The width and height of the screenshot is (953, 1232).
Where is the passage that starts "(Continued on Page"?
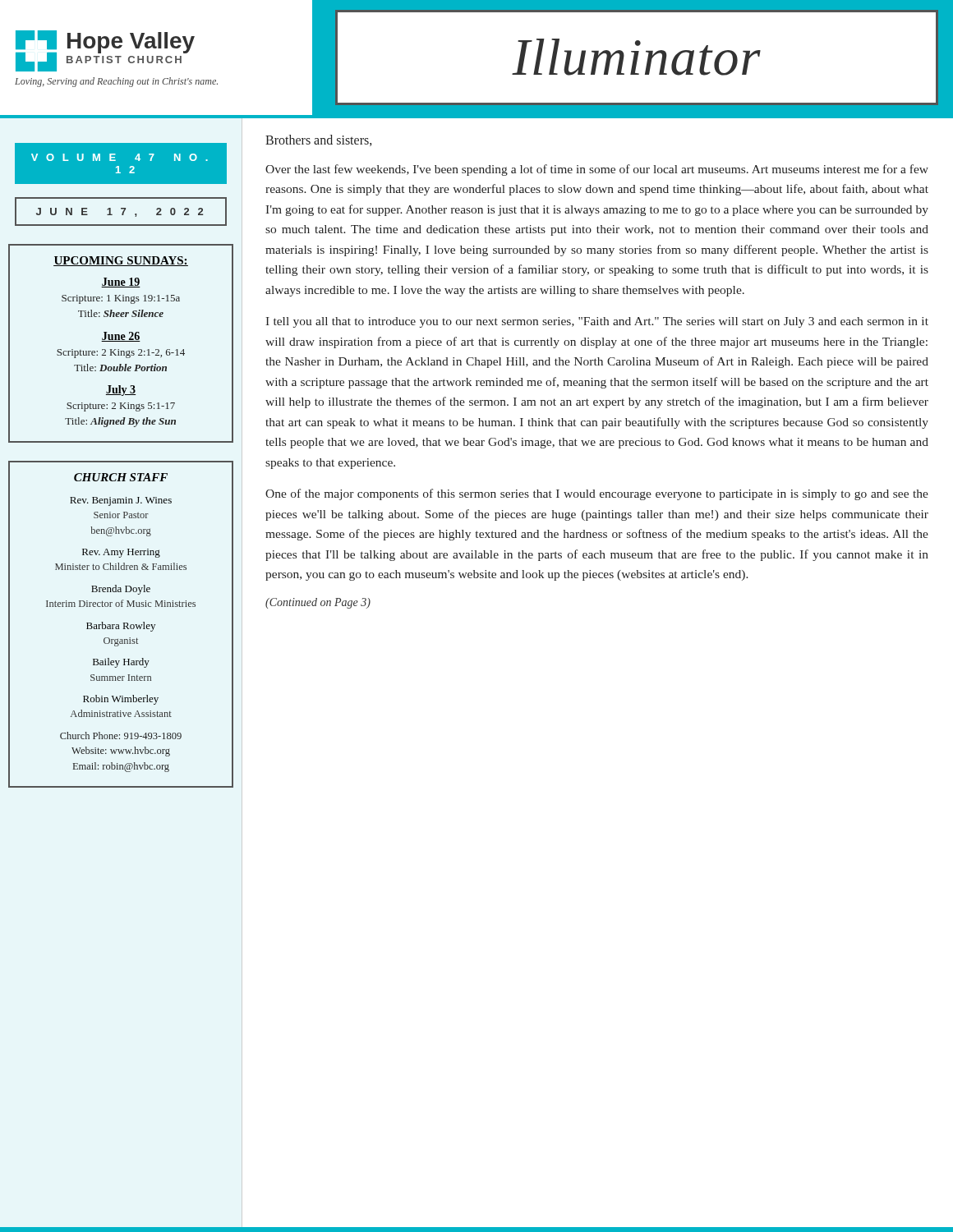(318, 602)
